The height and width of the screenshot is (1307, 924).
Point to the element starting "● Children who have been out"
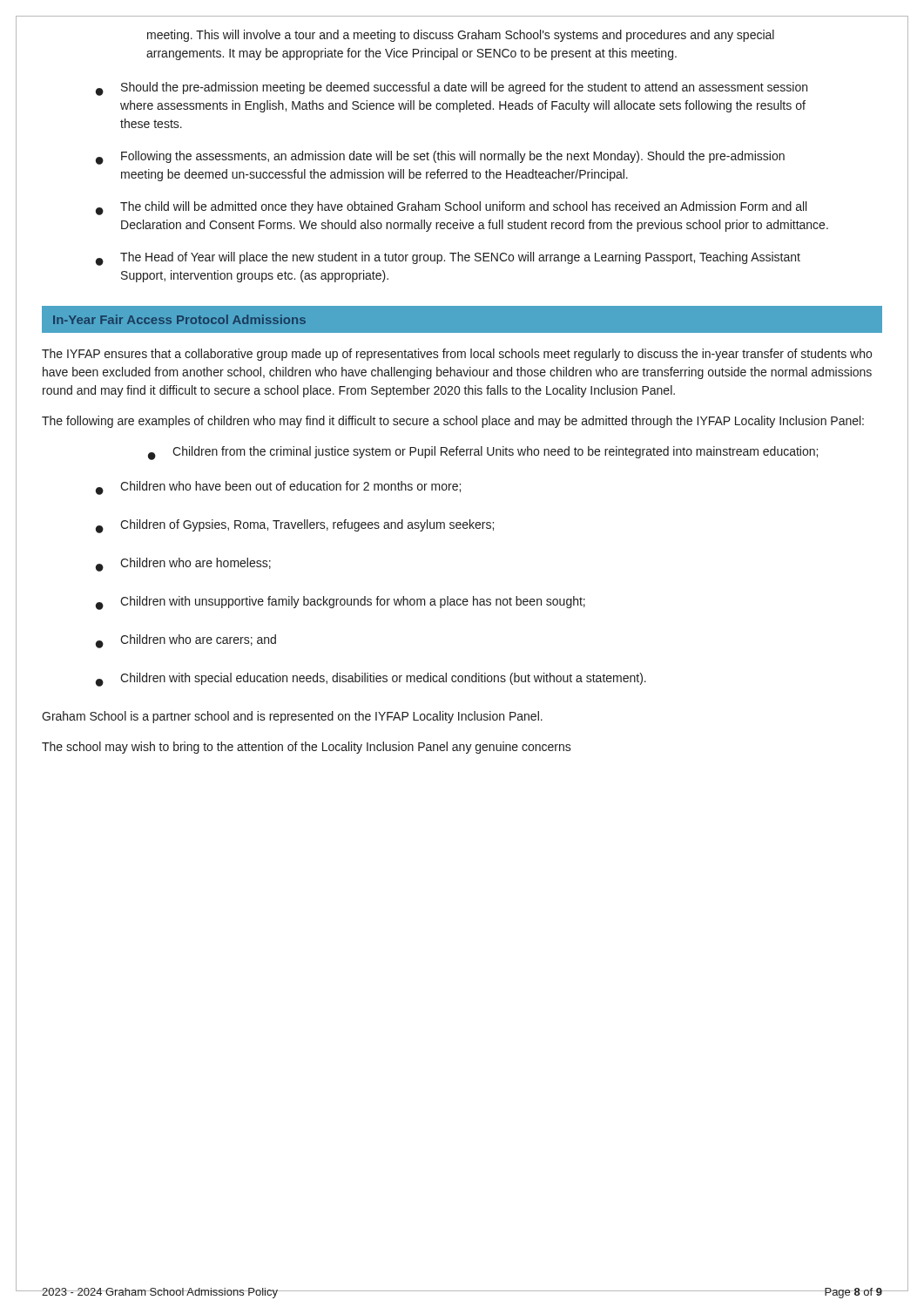click(278, 490)
